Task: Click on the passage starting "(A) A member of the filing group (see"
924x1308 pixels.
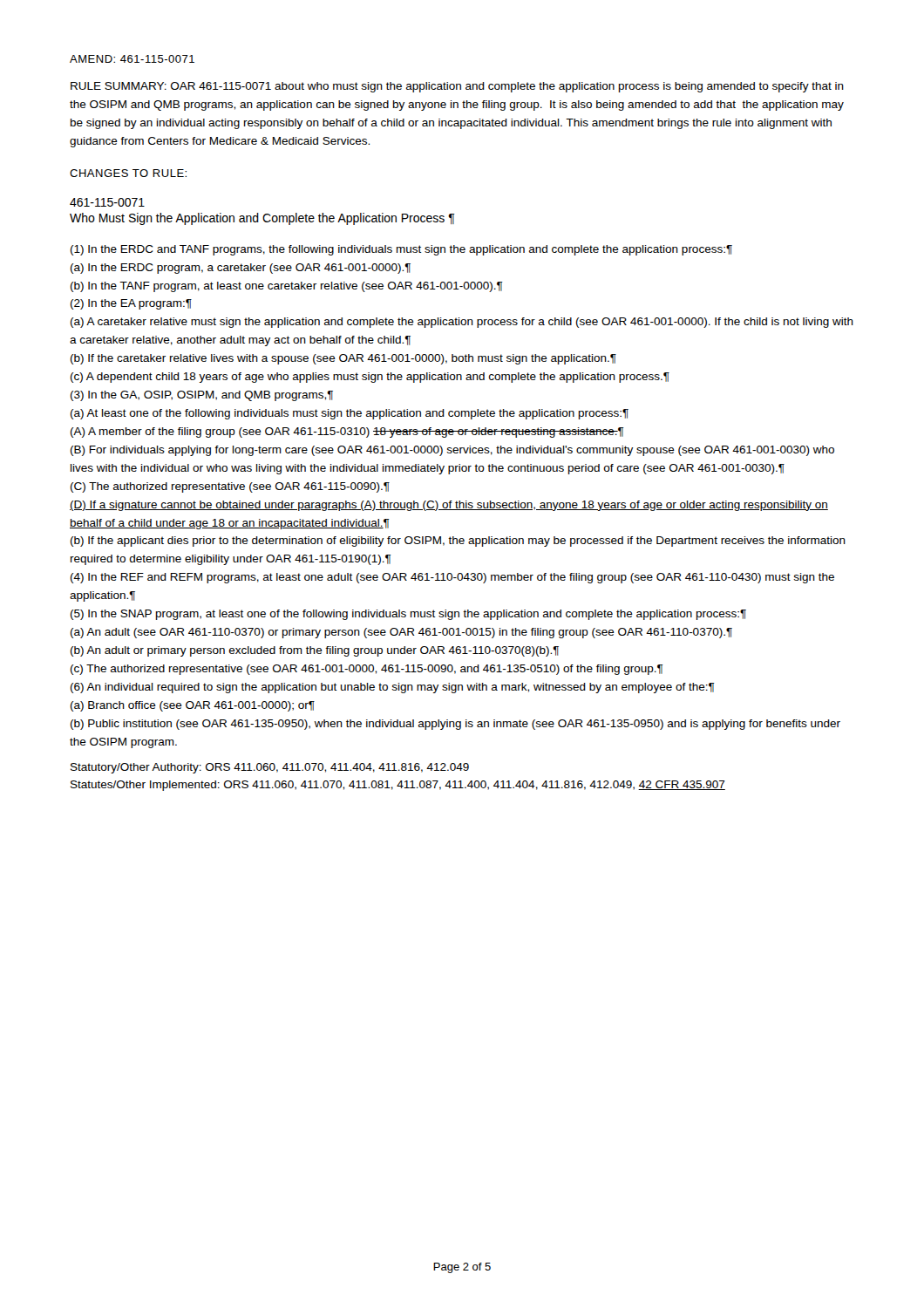Action: [347, 431]
